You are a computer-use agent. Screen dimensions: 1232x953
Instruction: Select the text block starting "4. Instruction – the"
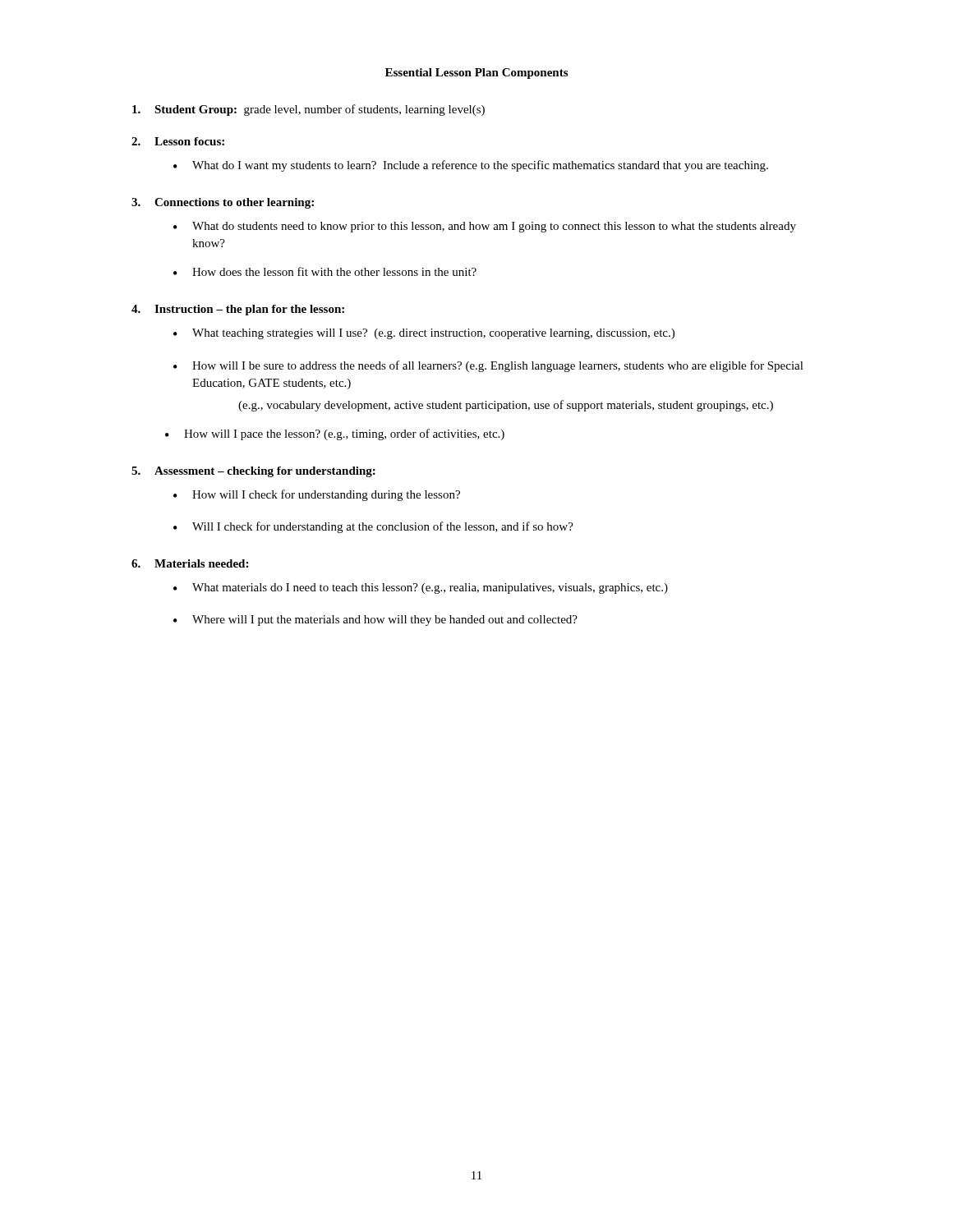click(238, 310)
